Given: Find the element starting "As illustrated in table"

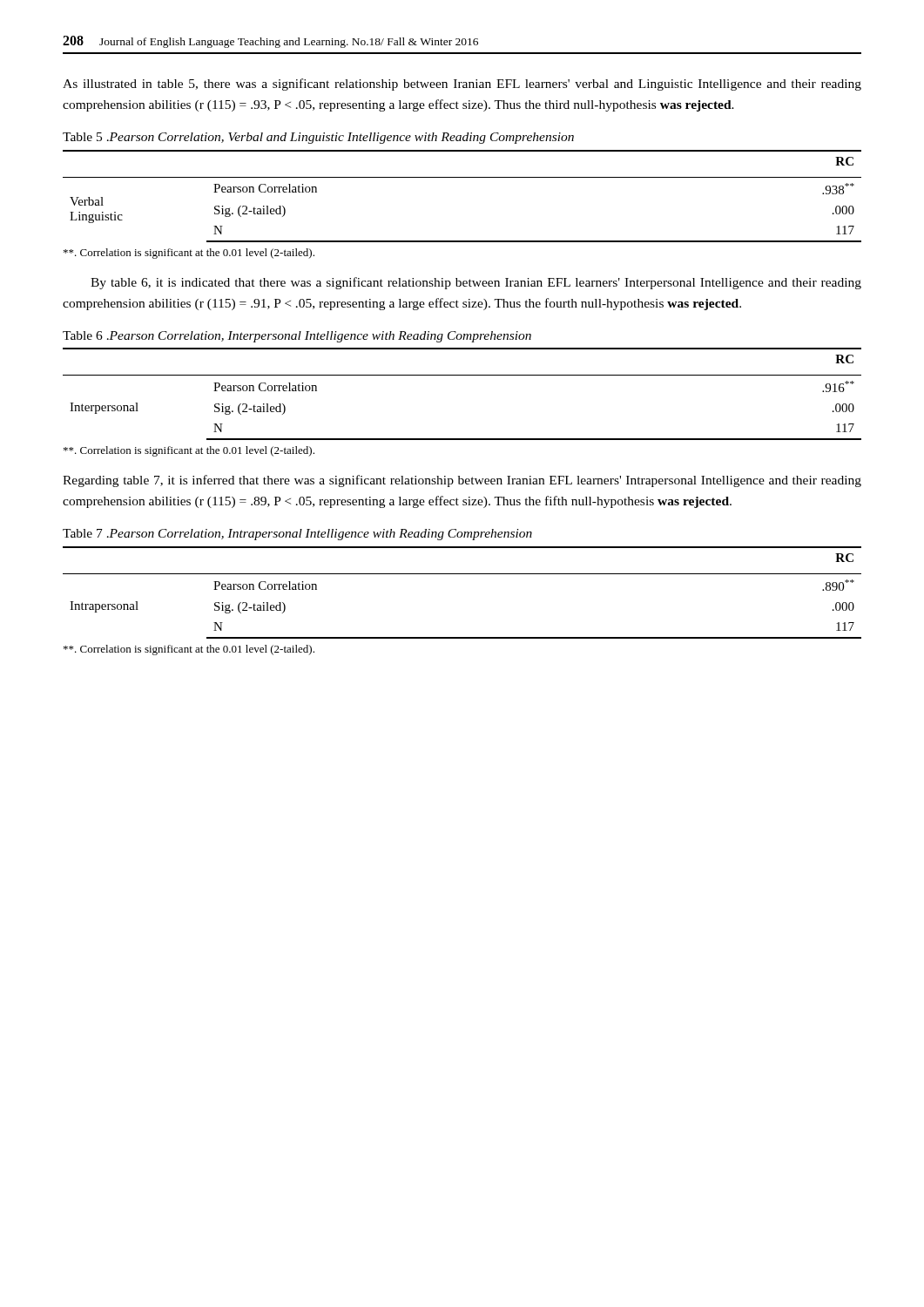Looking at the screenshot, I should click(x=462, y=94).
